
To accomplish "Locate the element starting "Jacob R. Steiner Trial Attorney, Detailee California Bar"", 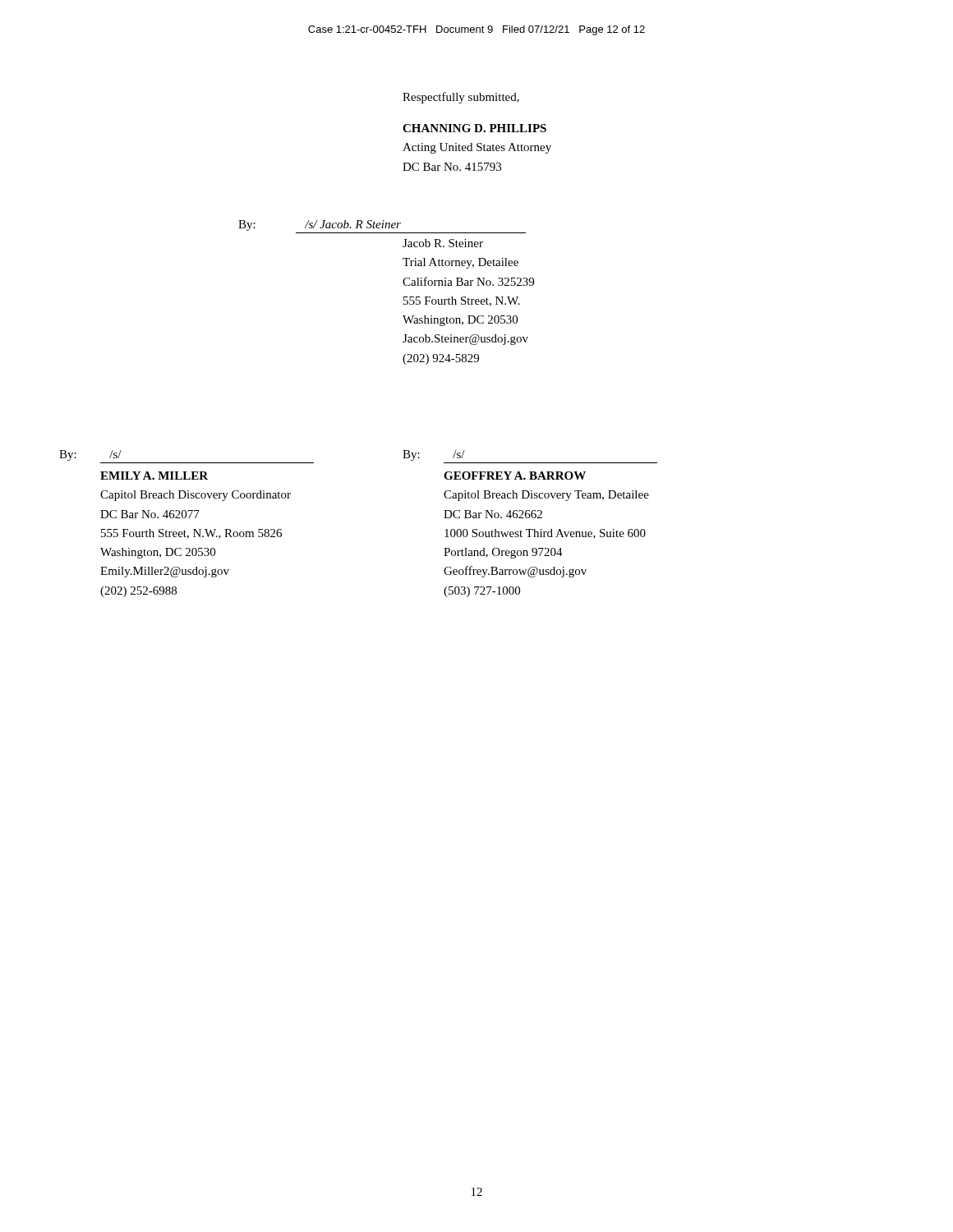I will (469, 300).
